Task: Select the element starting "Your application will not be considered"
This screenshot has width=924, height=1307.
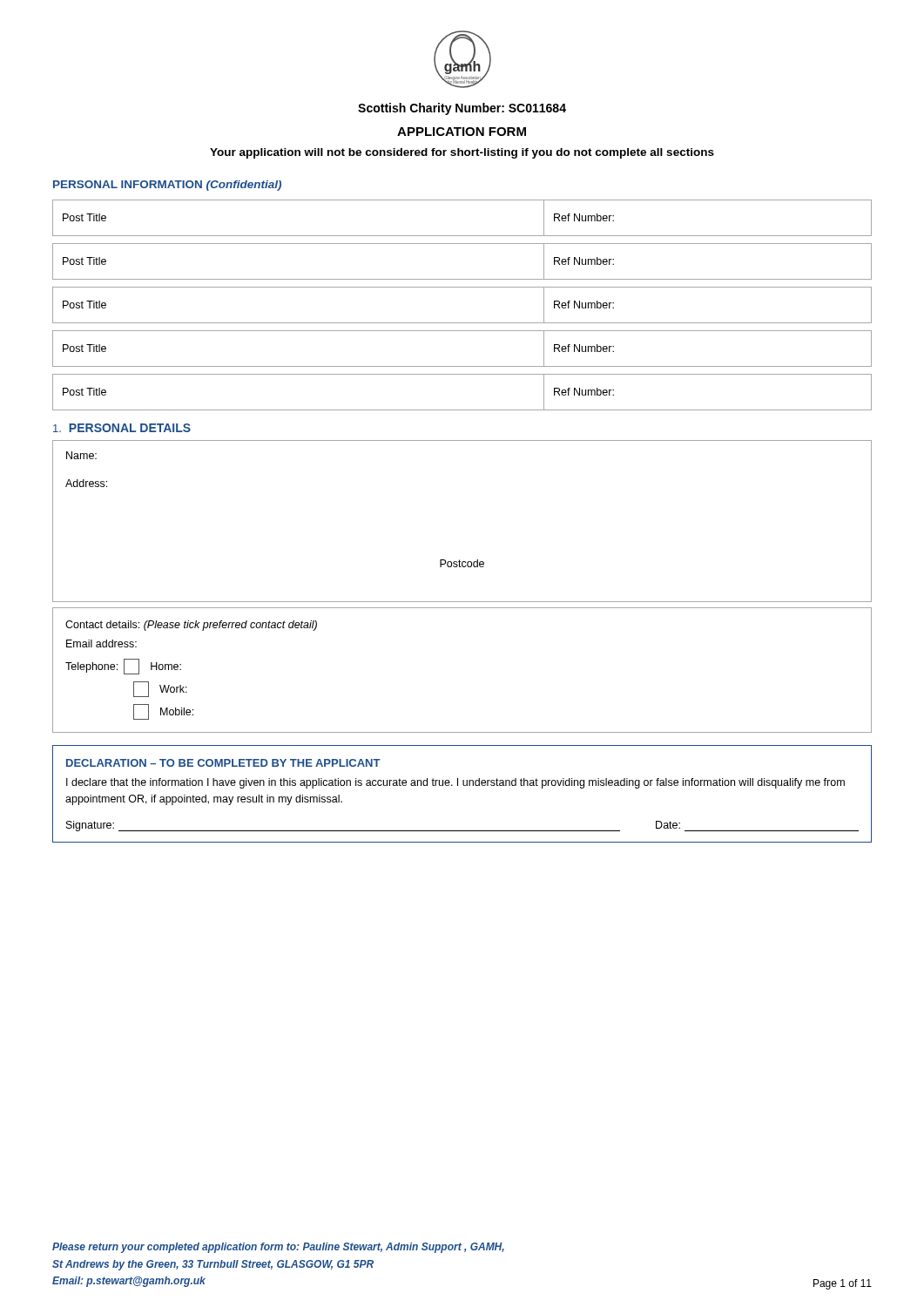Action: tap(462, 152)
